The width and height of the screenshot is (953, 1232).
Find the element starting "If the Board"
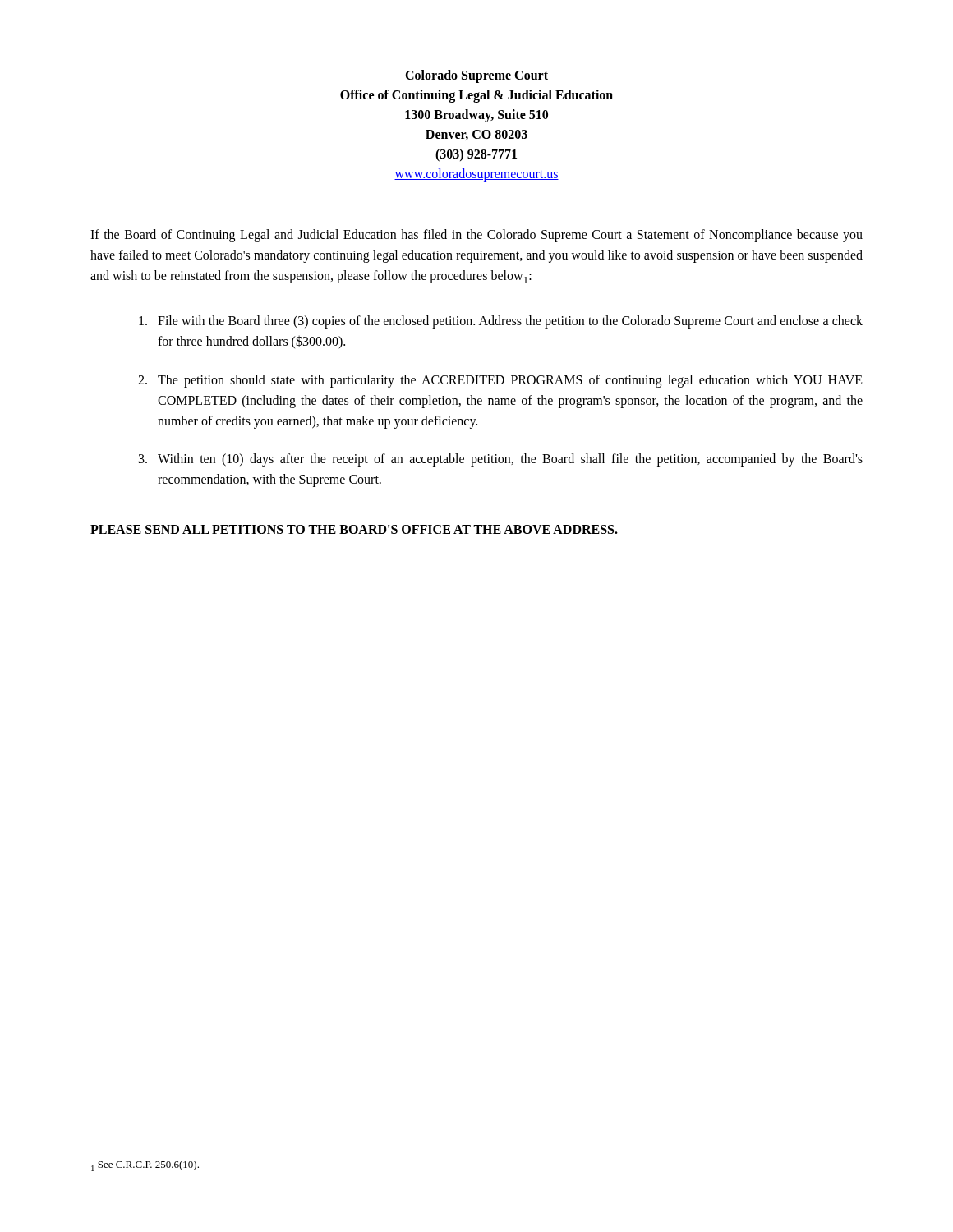pos(476,257)
